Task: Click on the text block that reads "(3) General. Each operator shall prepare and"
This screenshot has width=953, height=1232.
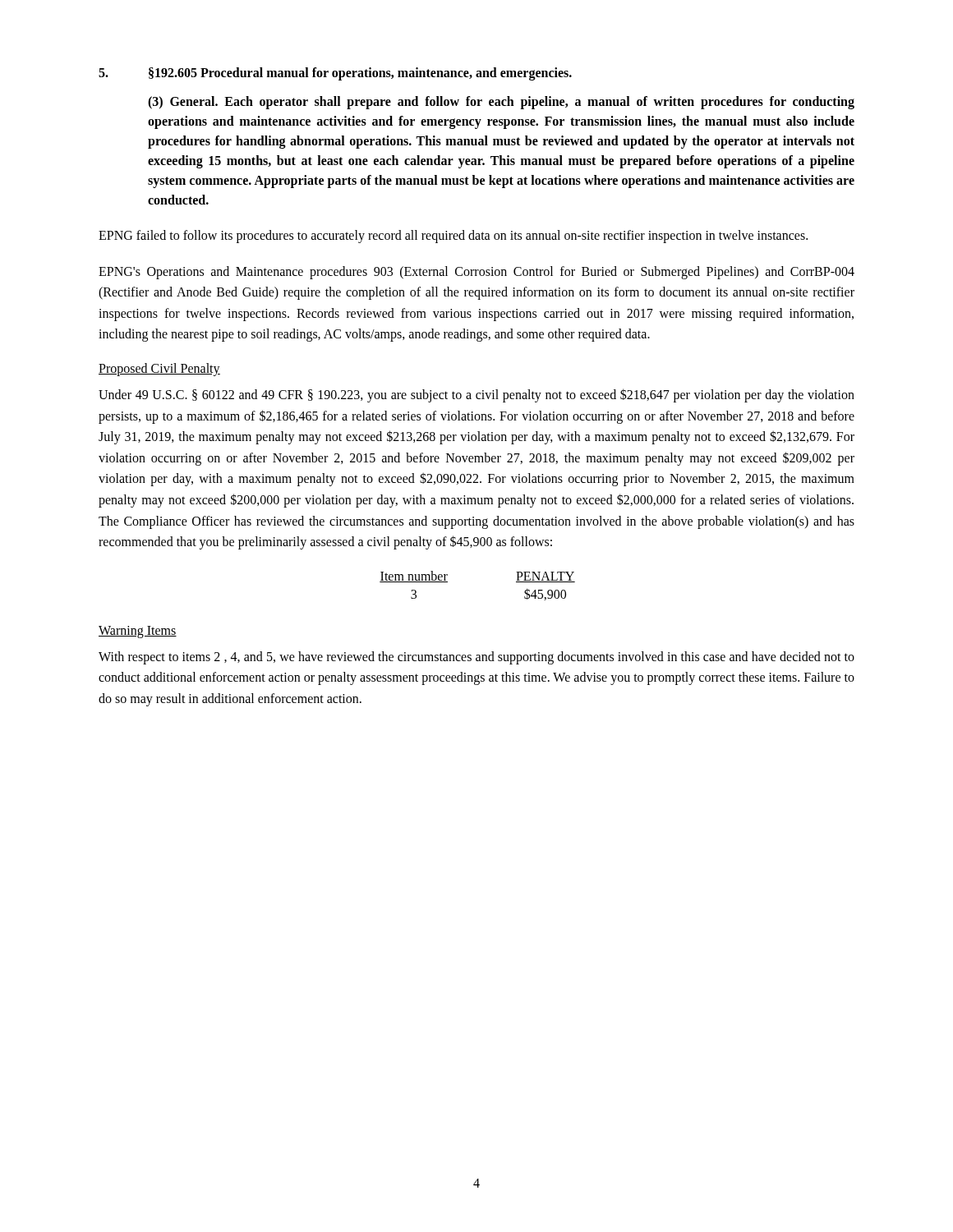Action: point(501,151)
